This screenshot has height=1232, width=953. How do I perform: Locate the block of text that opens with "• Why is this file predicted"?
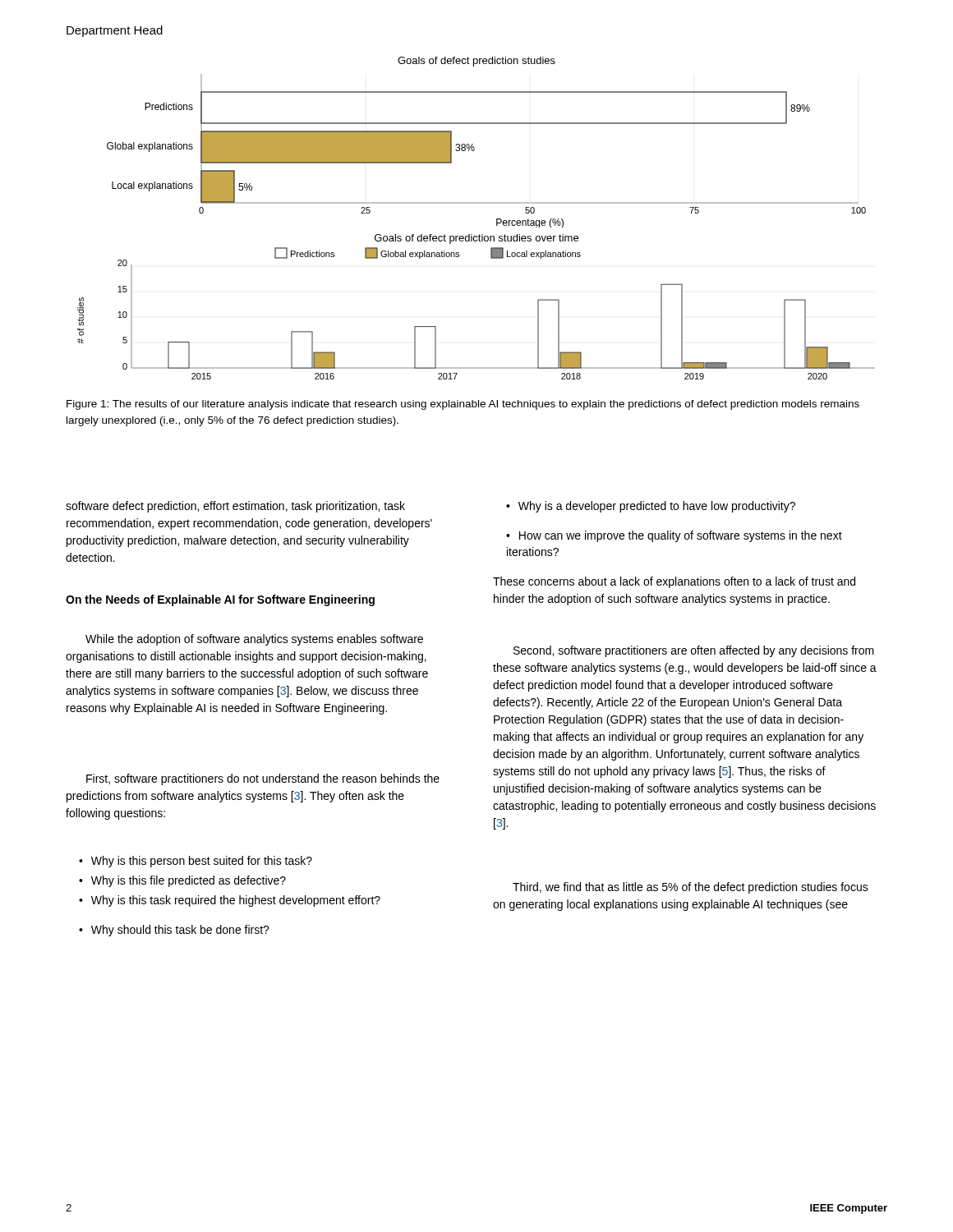pyautogui.click(x=182, y=880)
